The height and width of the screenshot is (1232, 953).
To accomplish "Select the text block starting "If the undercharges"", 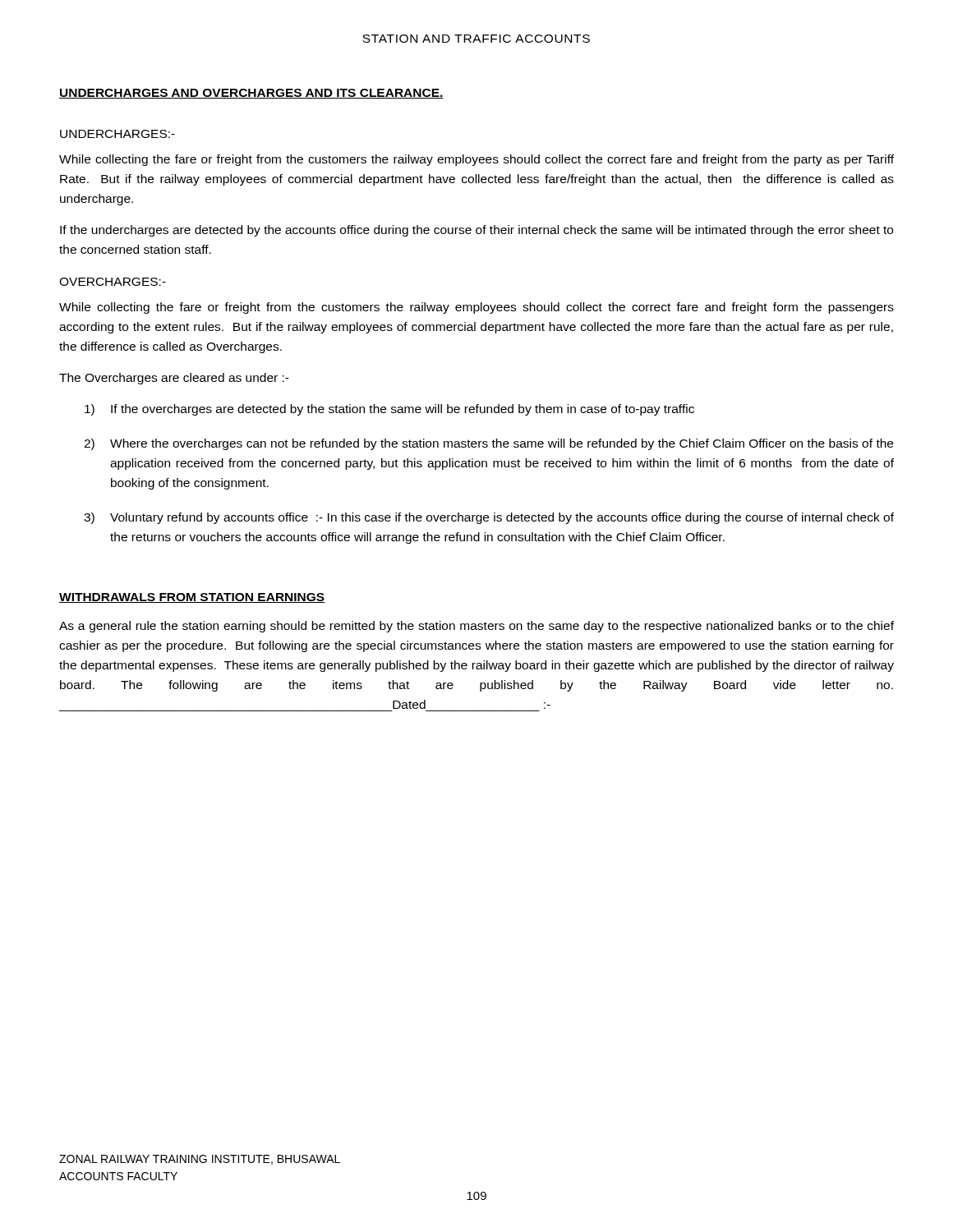I will pyautogui.click(x=476, y=239).
